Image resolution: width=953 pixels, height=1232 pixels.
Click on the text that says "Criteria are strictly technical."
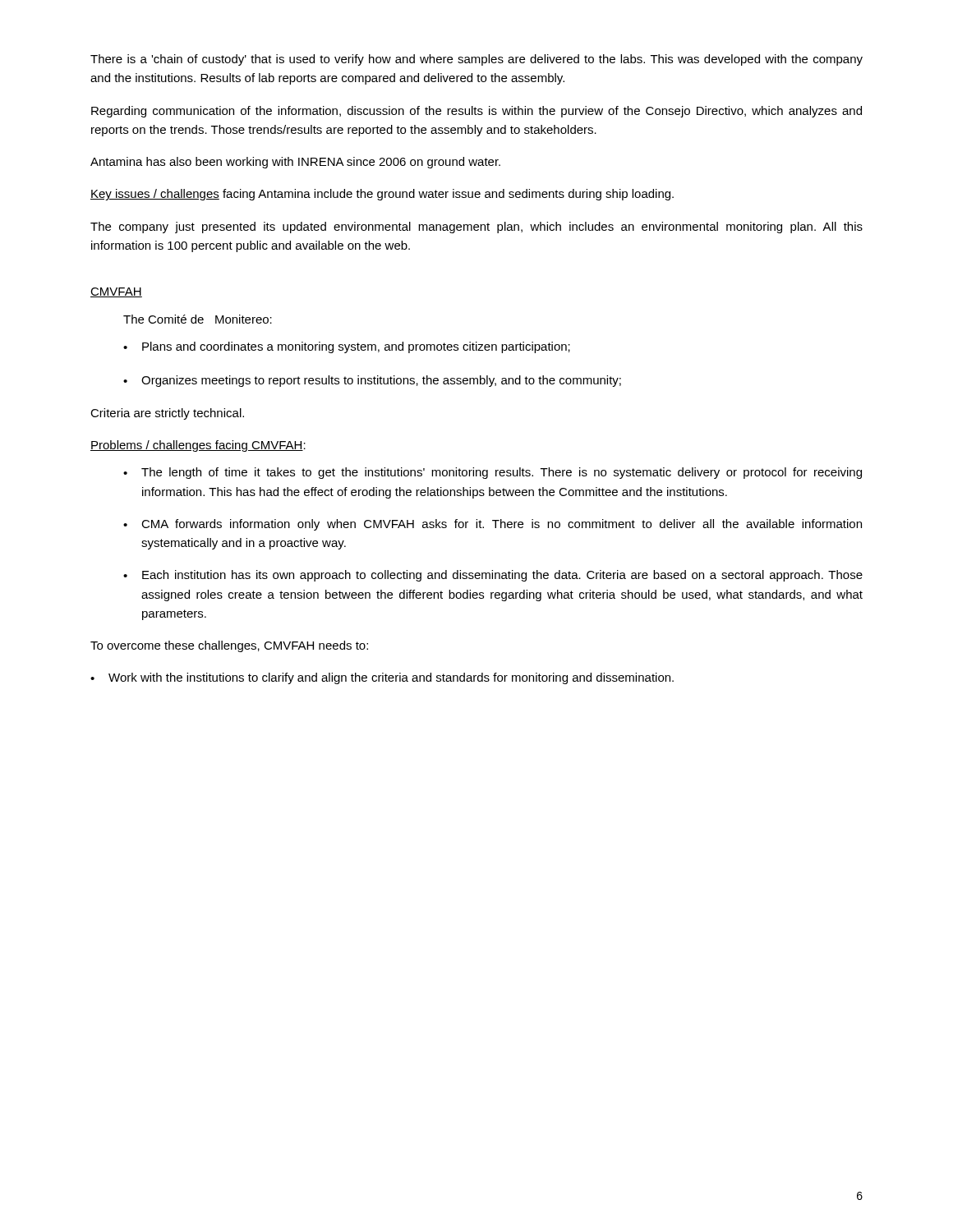point(168,413)
